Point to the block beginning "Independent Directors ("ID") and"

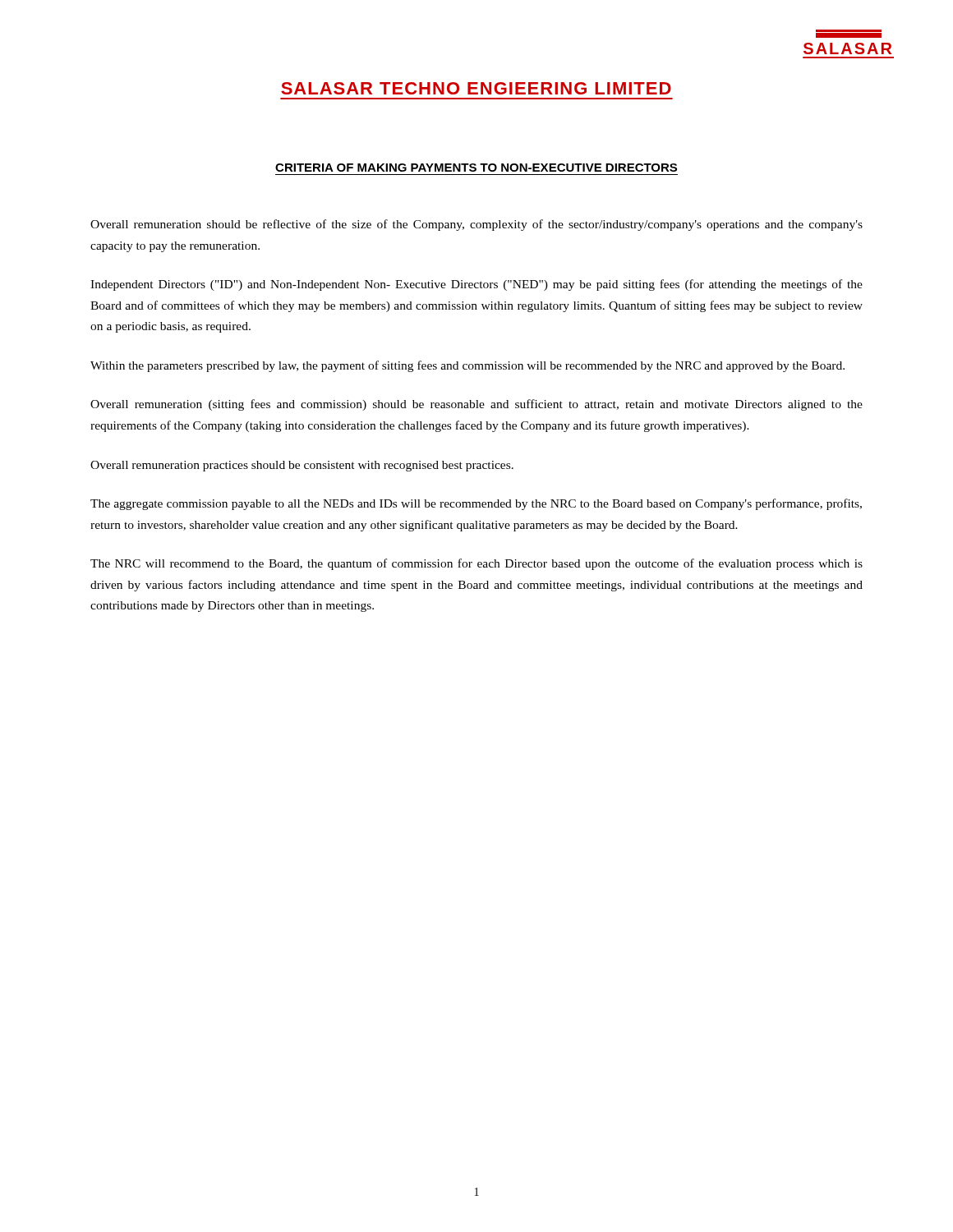pyautogui.click(x=476, y=305)
